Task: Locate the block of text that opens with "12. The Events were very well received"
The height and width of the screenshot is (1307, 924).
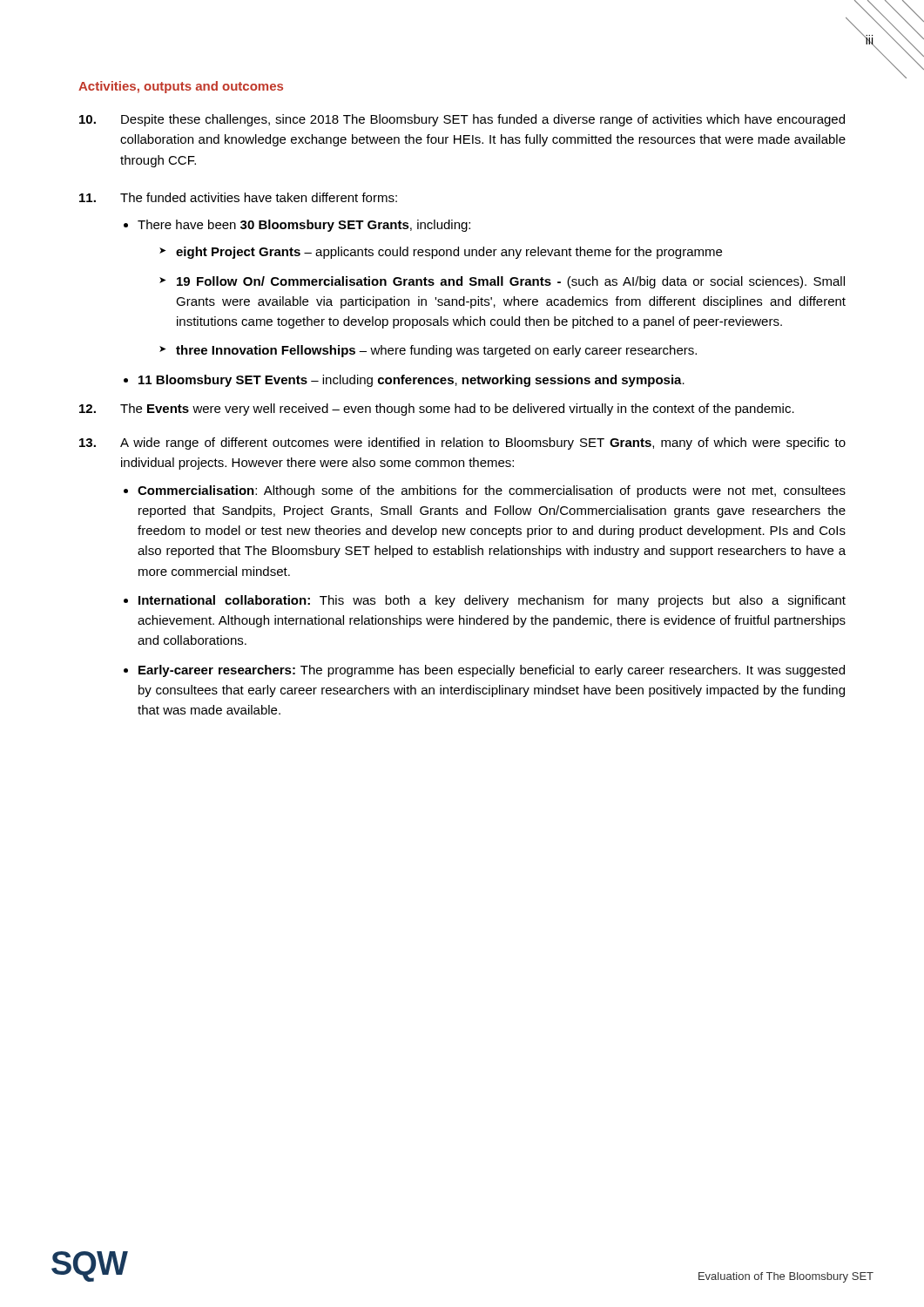Action: [x=462, y=408]
